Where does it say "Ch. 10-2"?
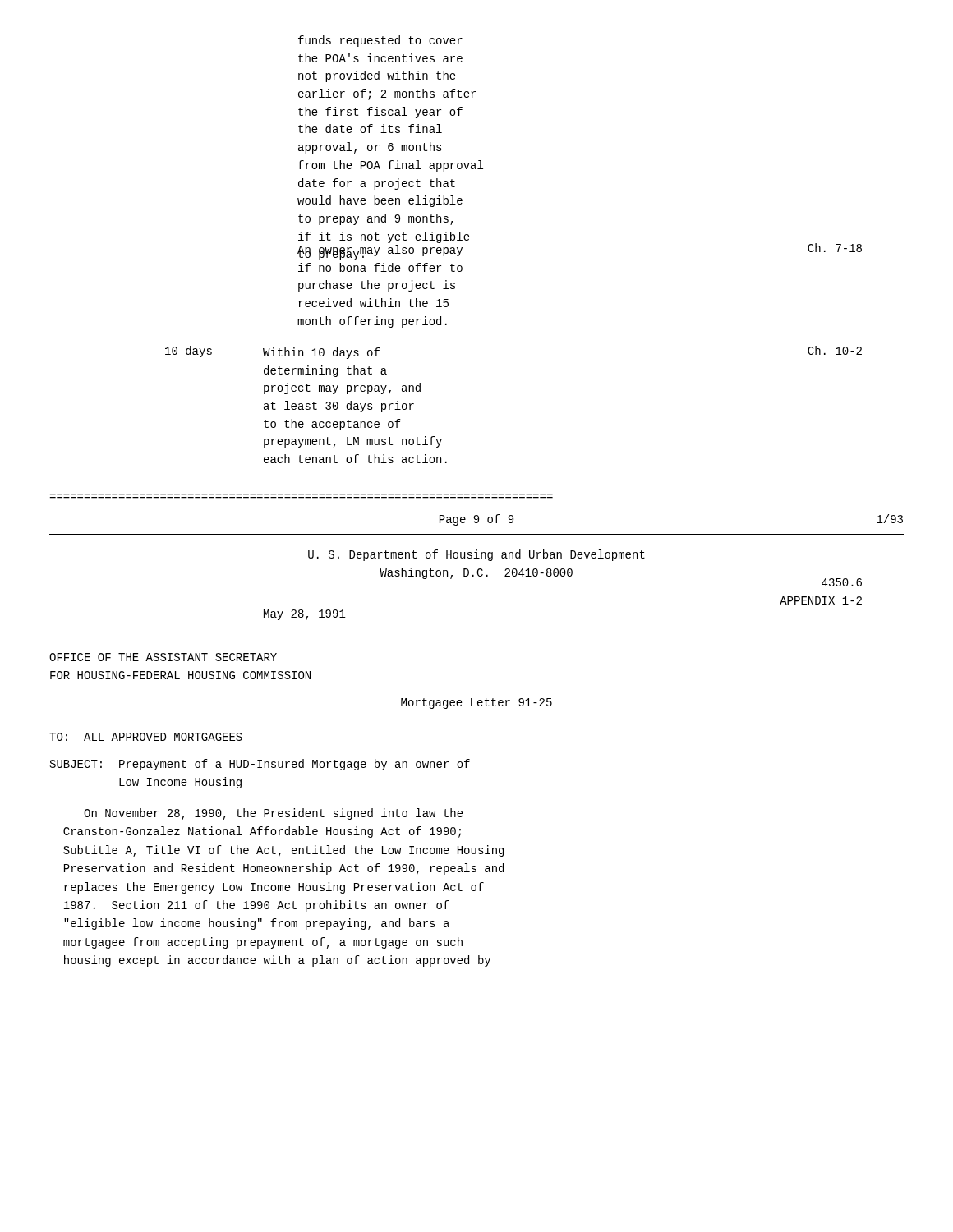 pos(835,352)
